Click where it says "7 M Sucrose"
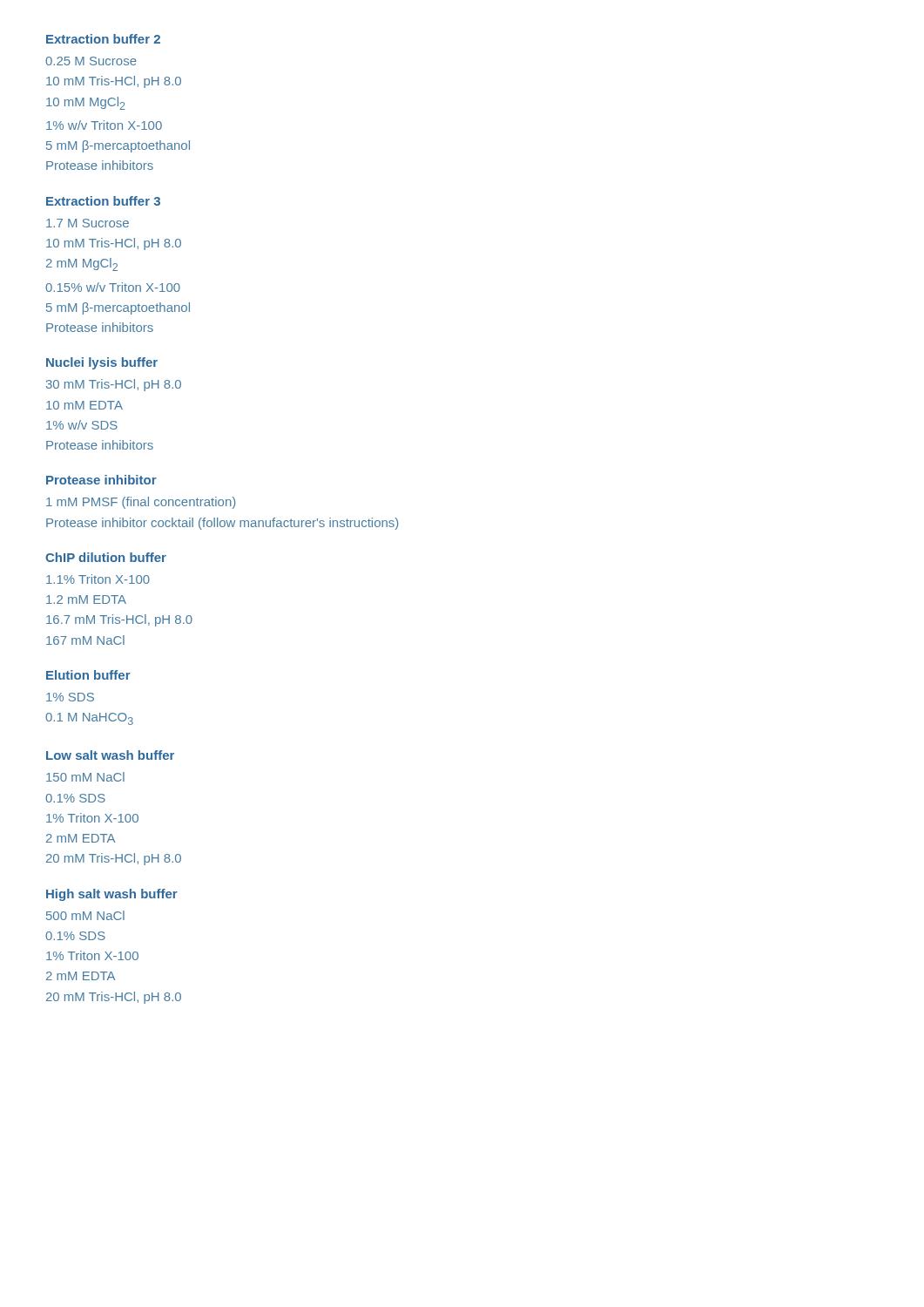The image size is (924, 1307). (87, 222)
